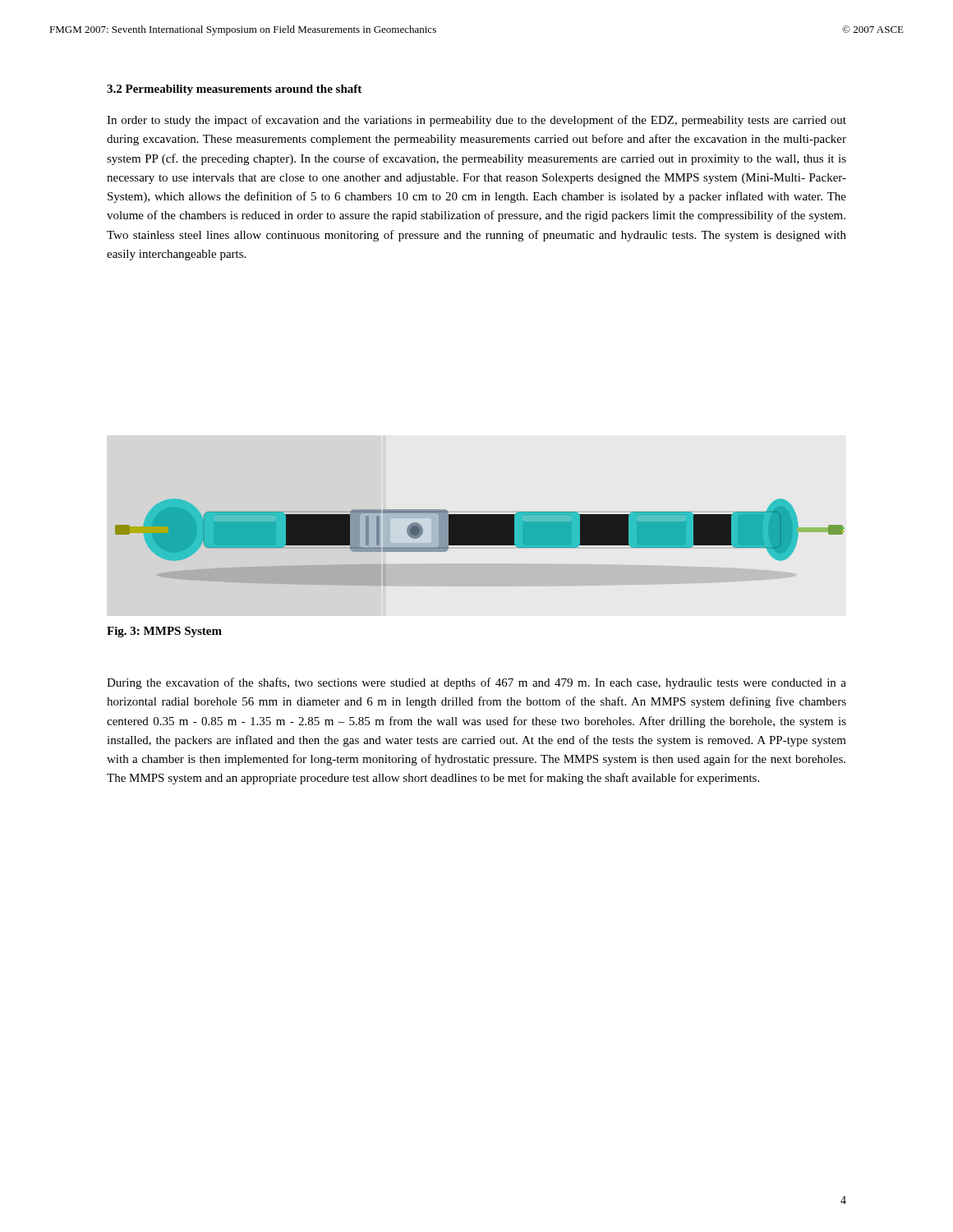Click on the caption containing "Fig. 3: MMPS System"
This screenshot has width=953, height=1232.
(164, 631)
